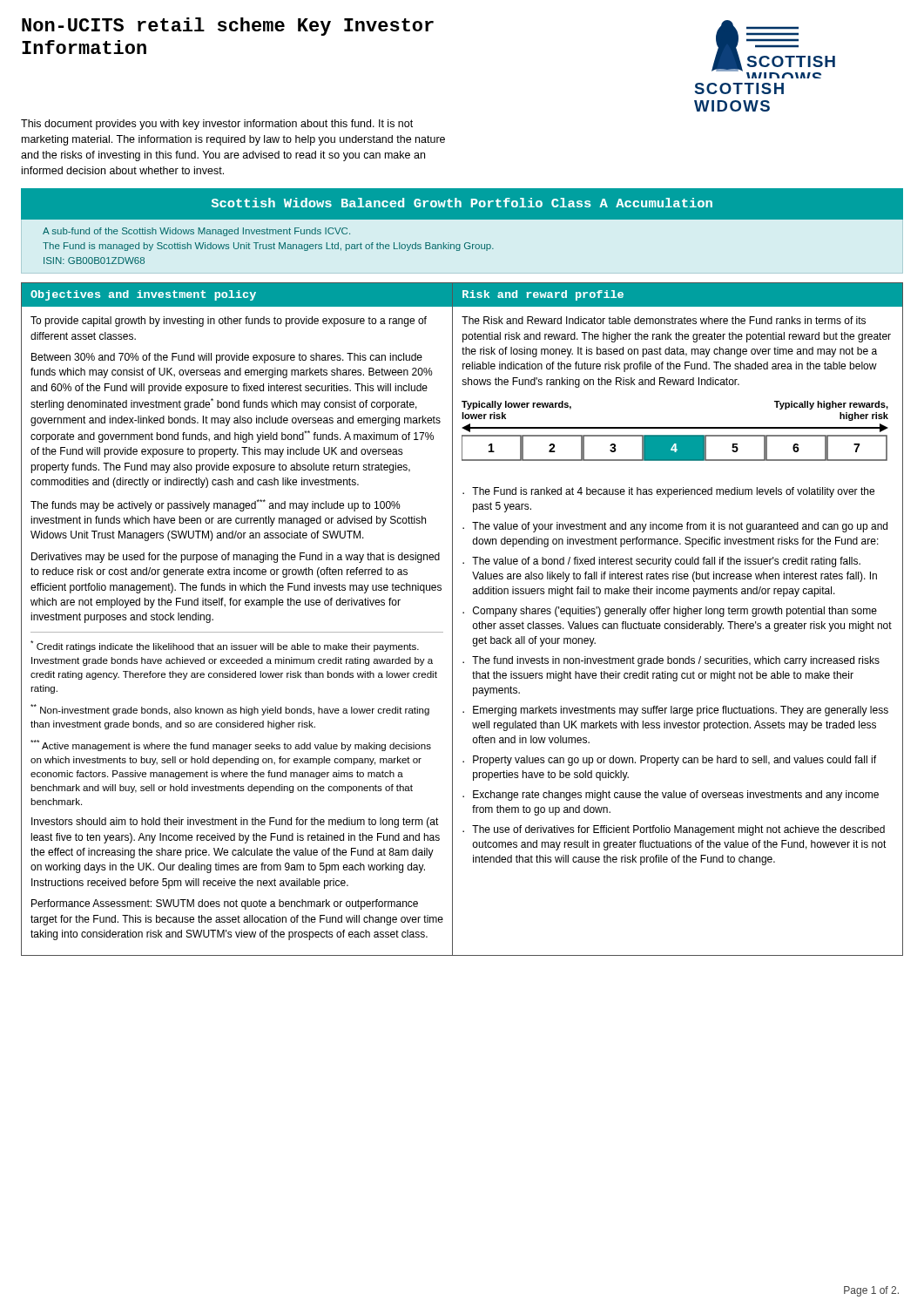Locate the element starting "This document provides you with key"
The image size is (924, 1307).
233,147
